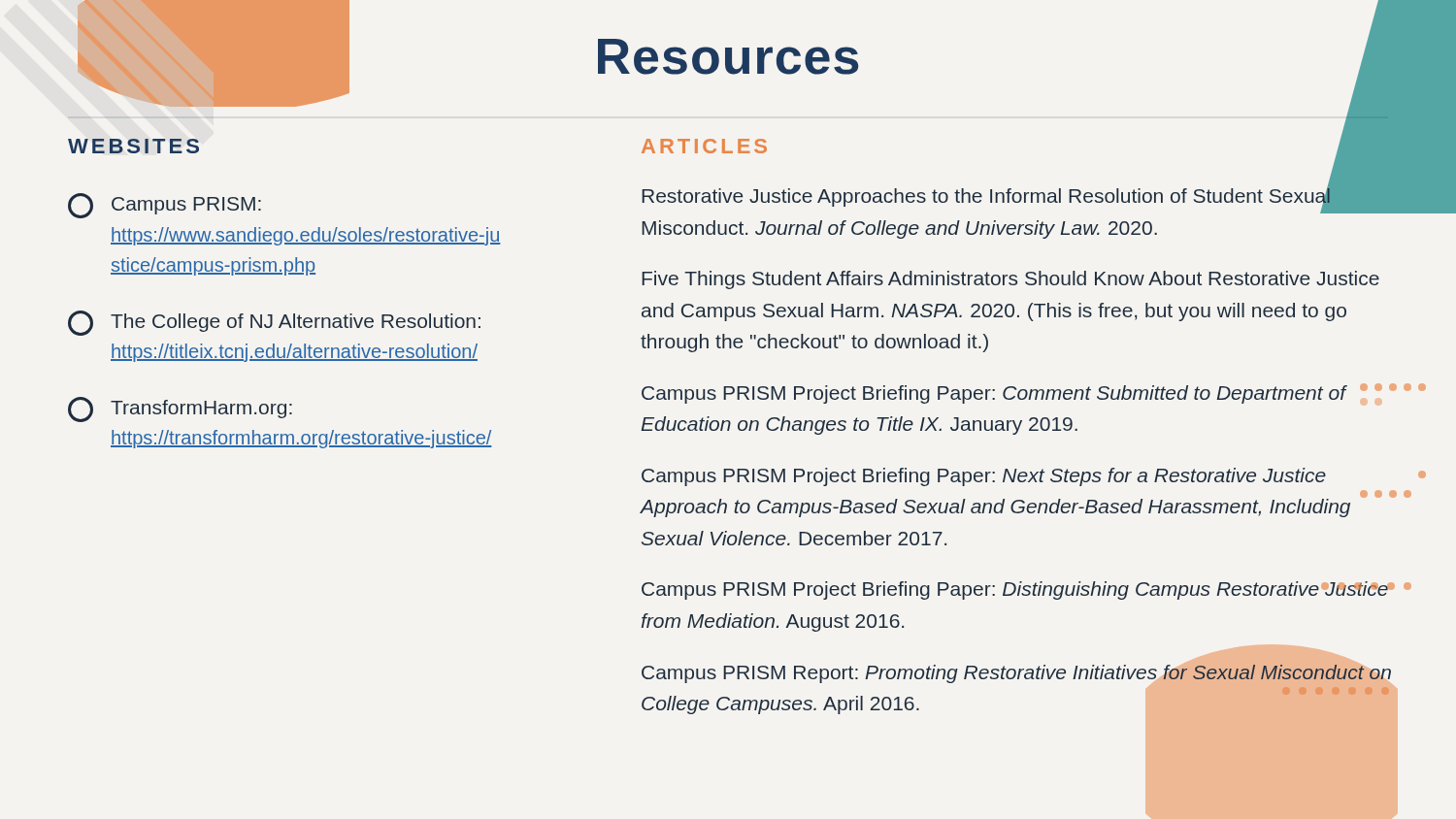
Task: Locate the block of text that opens with "Campus PRISM Project Briefing Paper: Distinguishing Campus Restorative"
Action: (x=1024, y=603)
